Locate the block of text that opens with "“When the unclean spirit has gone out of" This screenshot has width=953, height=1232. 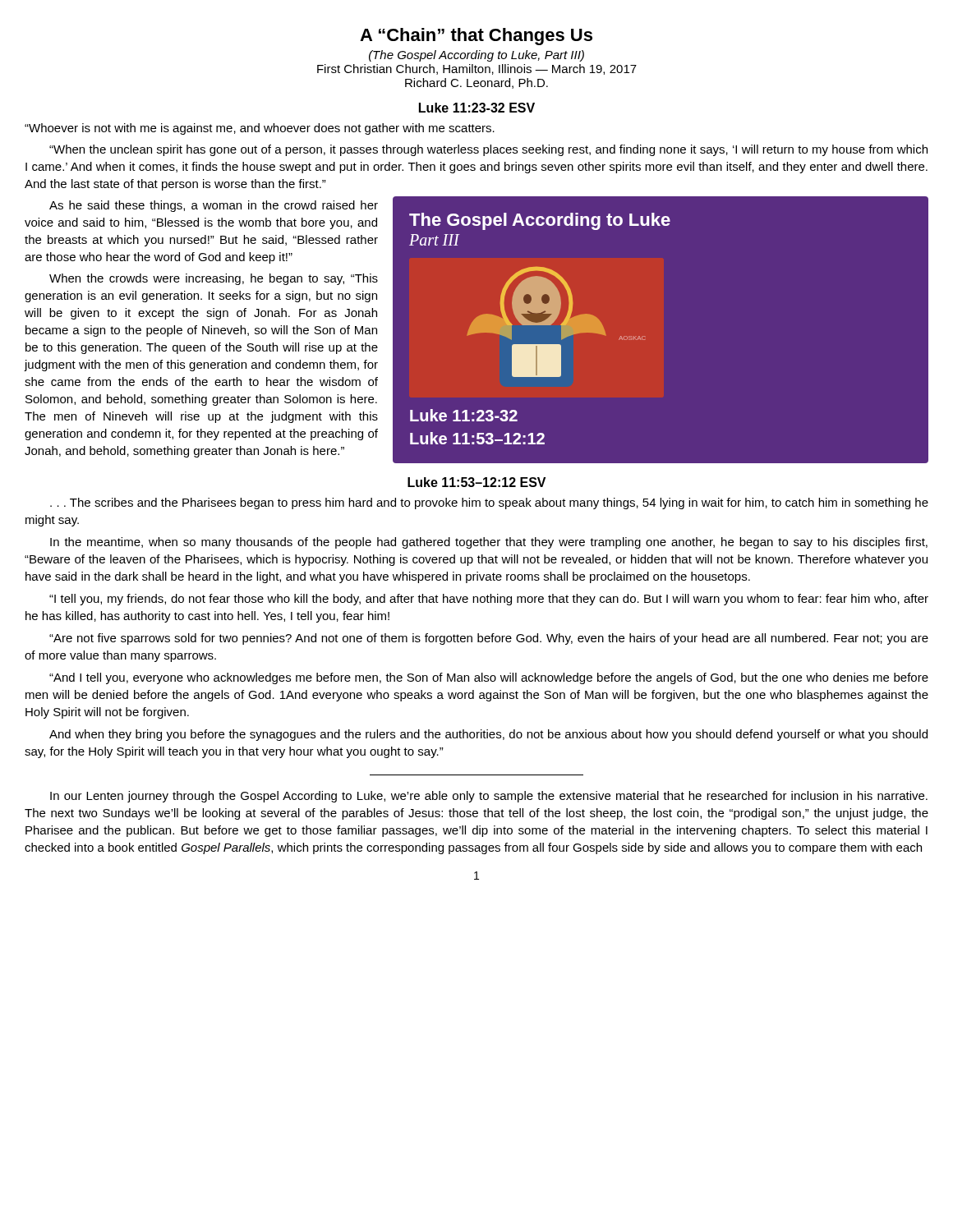pyautogui.click(x=476, y=166)
